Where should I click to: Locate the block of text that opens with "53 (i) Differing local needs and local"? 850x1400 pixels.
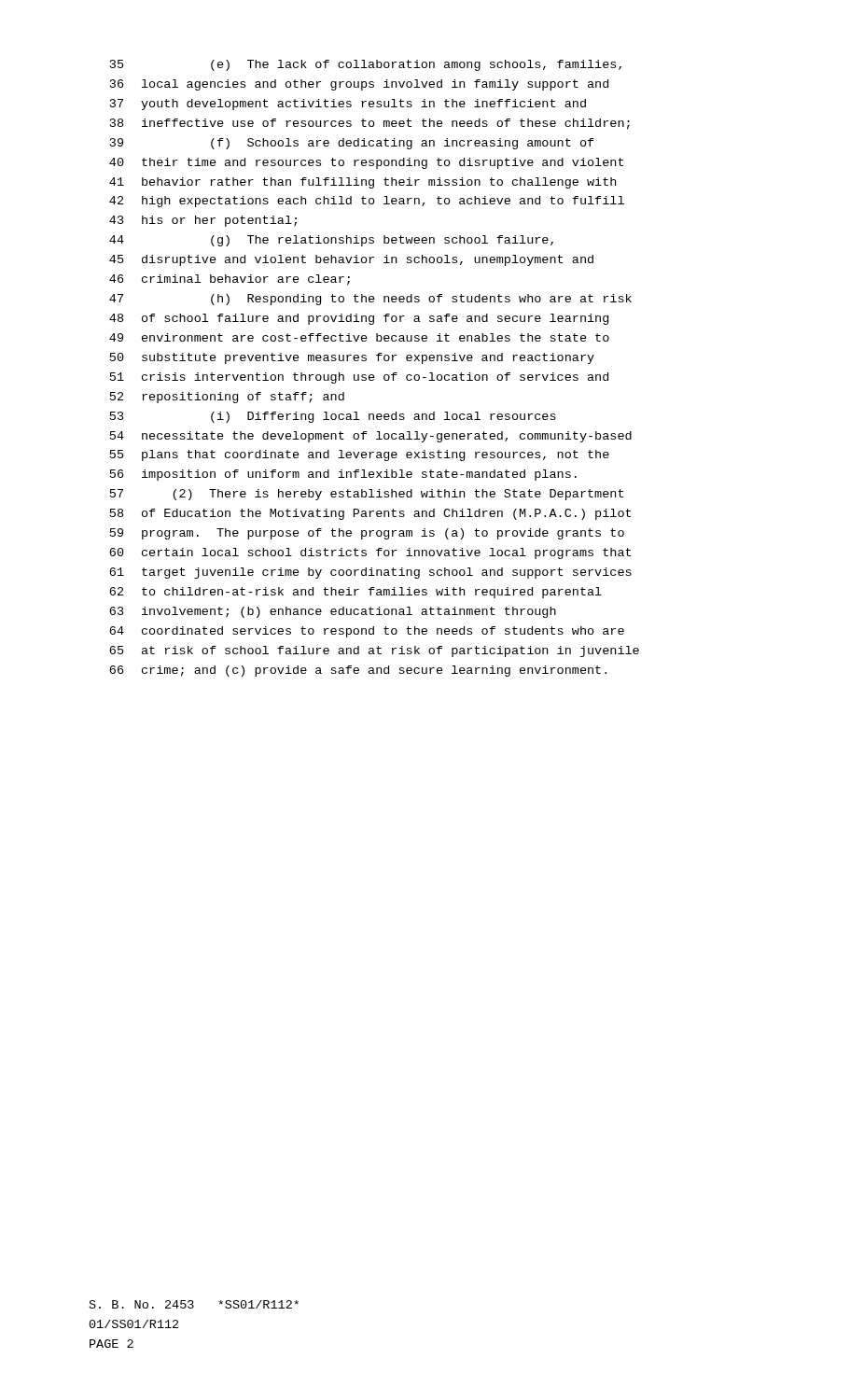point(425,447)
